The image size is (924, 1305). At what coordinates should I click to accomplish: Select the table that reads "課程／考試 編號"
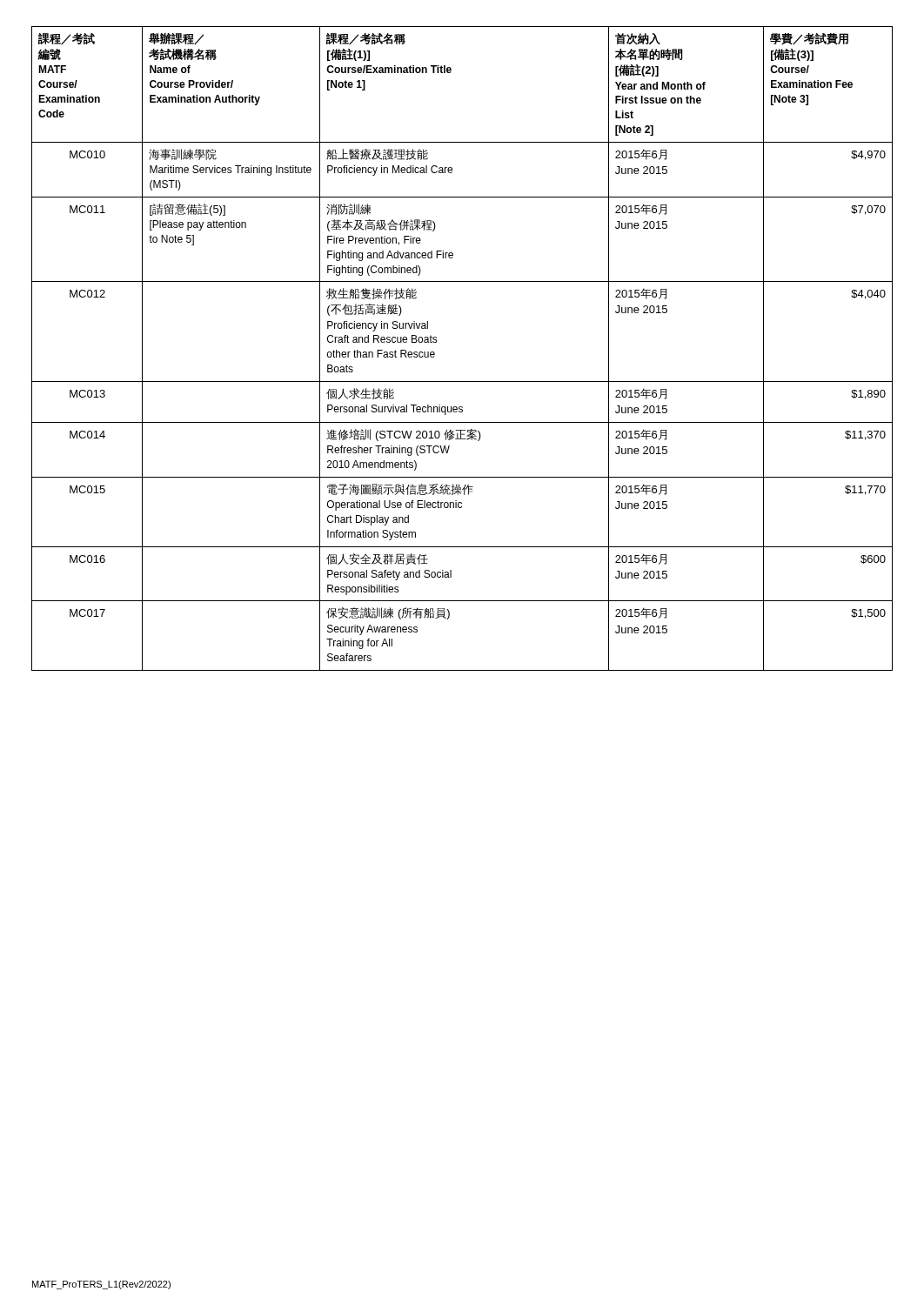[462, 348]
